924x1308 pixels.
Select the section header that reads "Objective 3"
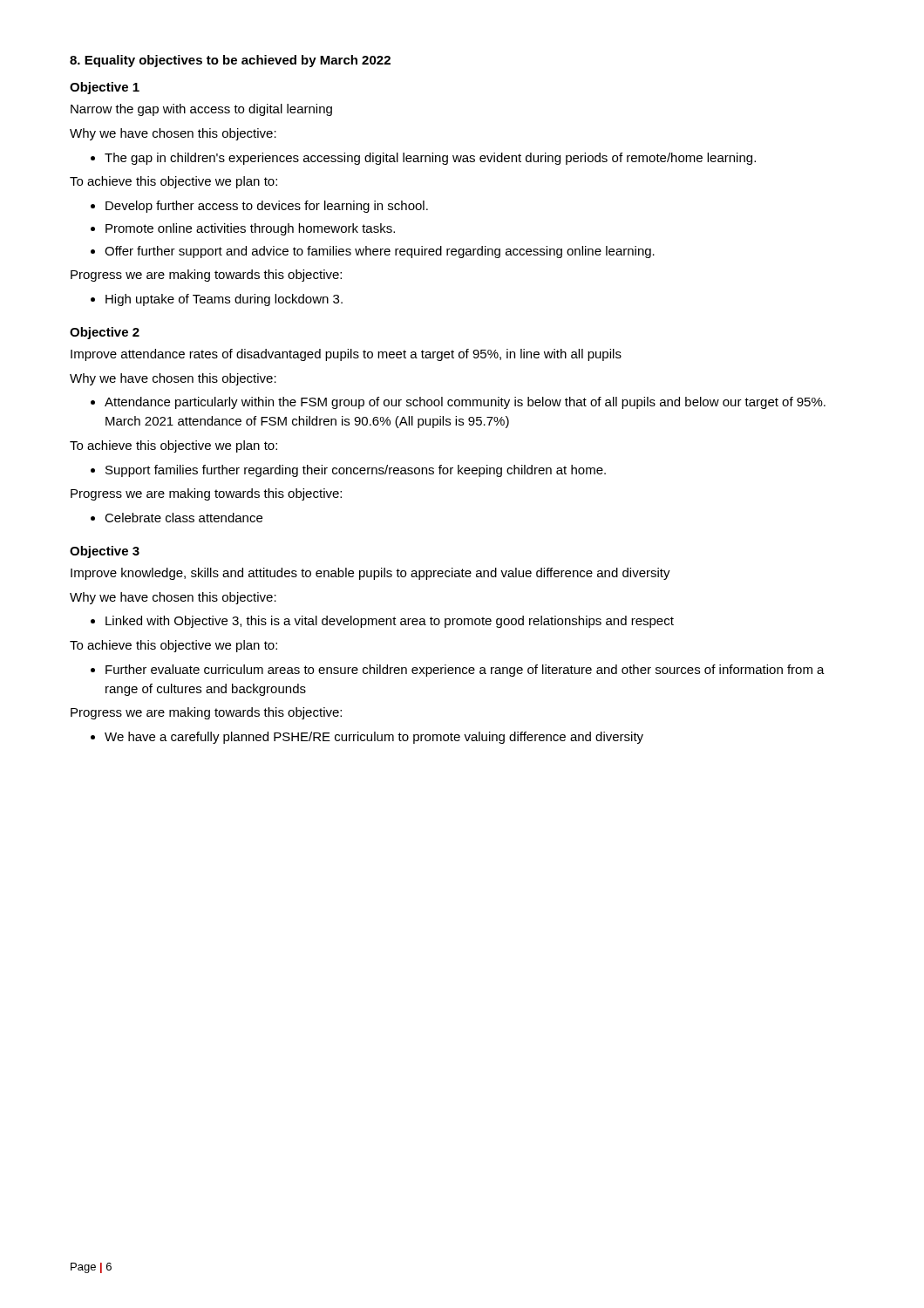tap(105, 550)
